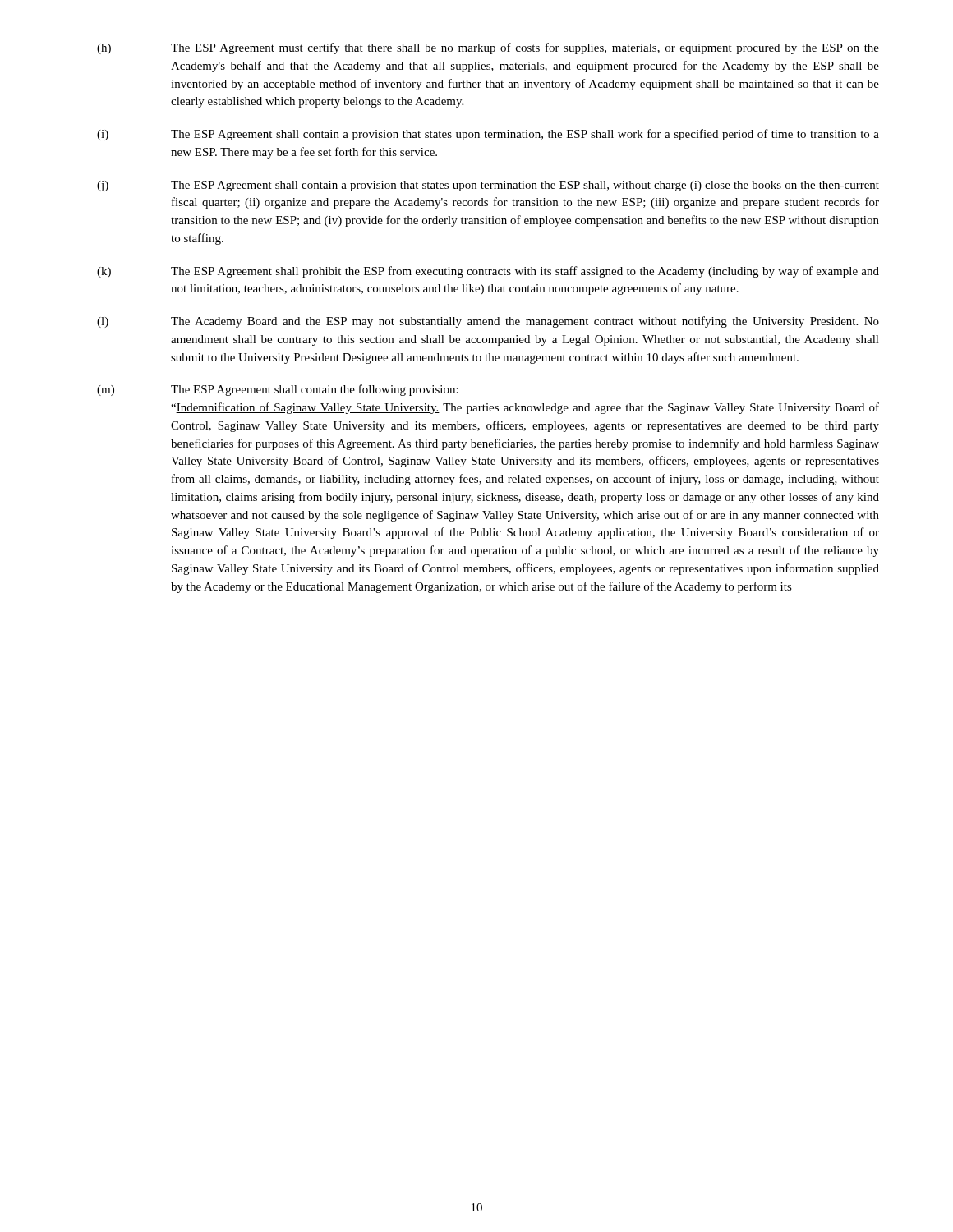Find the list item that reads "(k) The ESP Agreement shall prohibit the"
The height and width of the screenshot is (1232, 953).
point(488,280)
